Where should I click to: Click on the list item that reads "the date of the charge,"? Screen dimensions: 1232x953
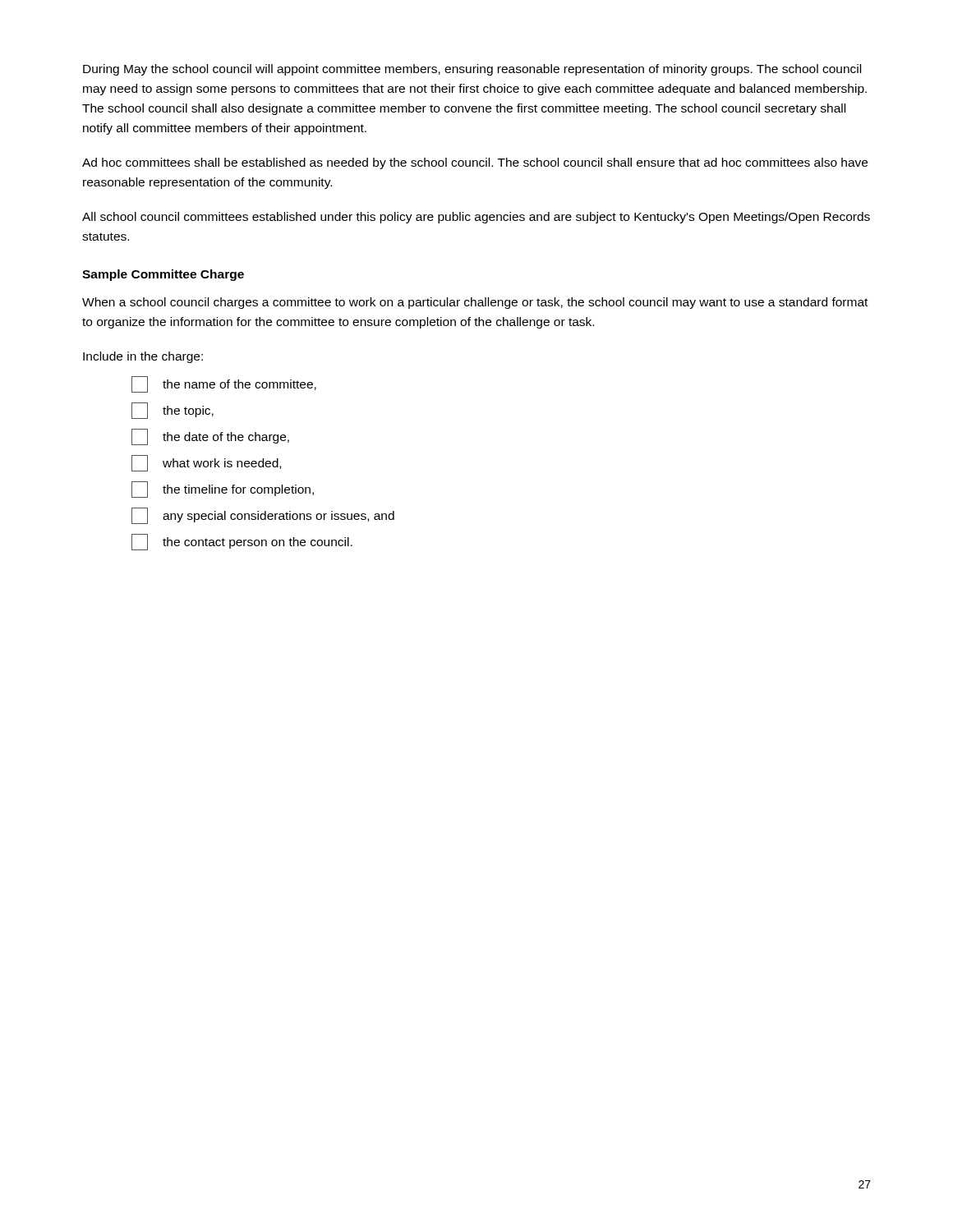pos(210,437)
